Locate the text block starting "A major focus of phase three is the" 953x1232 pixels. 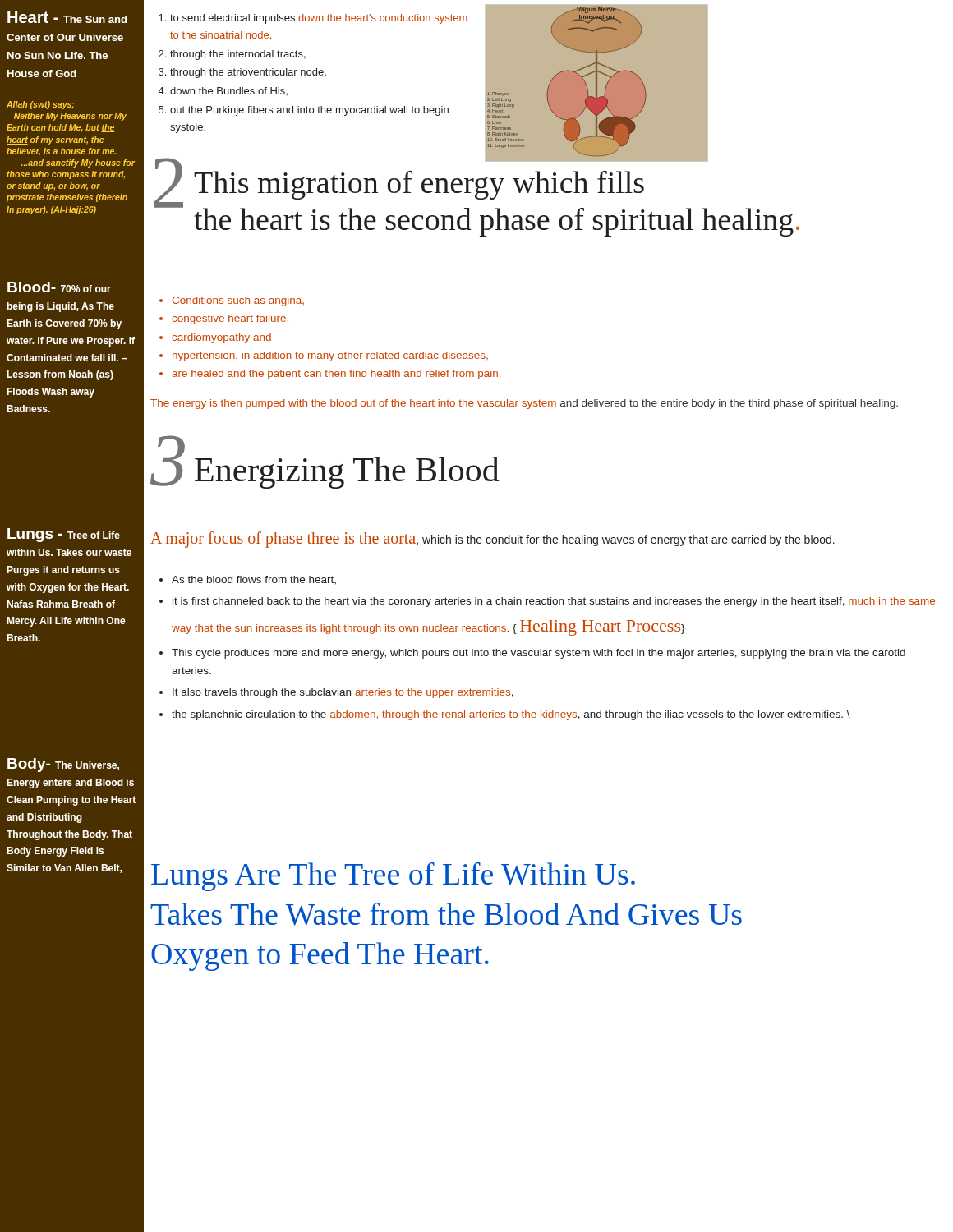point(493,538)
